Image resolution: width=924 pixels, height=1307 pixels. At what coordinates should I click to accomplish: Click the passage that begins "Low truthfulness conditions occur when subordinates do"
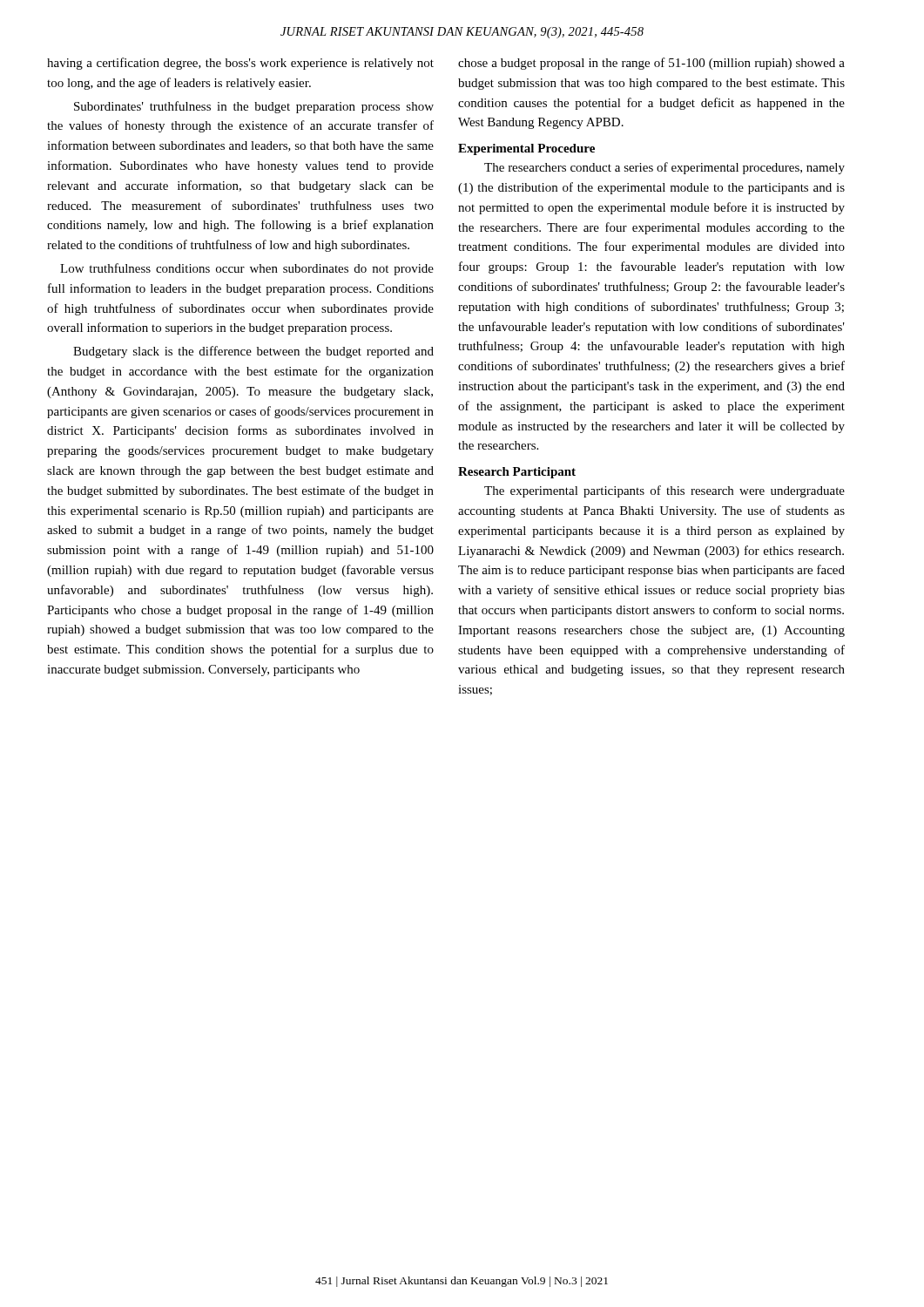point(240,299)
